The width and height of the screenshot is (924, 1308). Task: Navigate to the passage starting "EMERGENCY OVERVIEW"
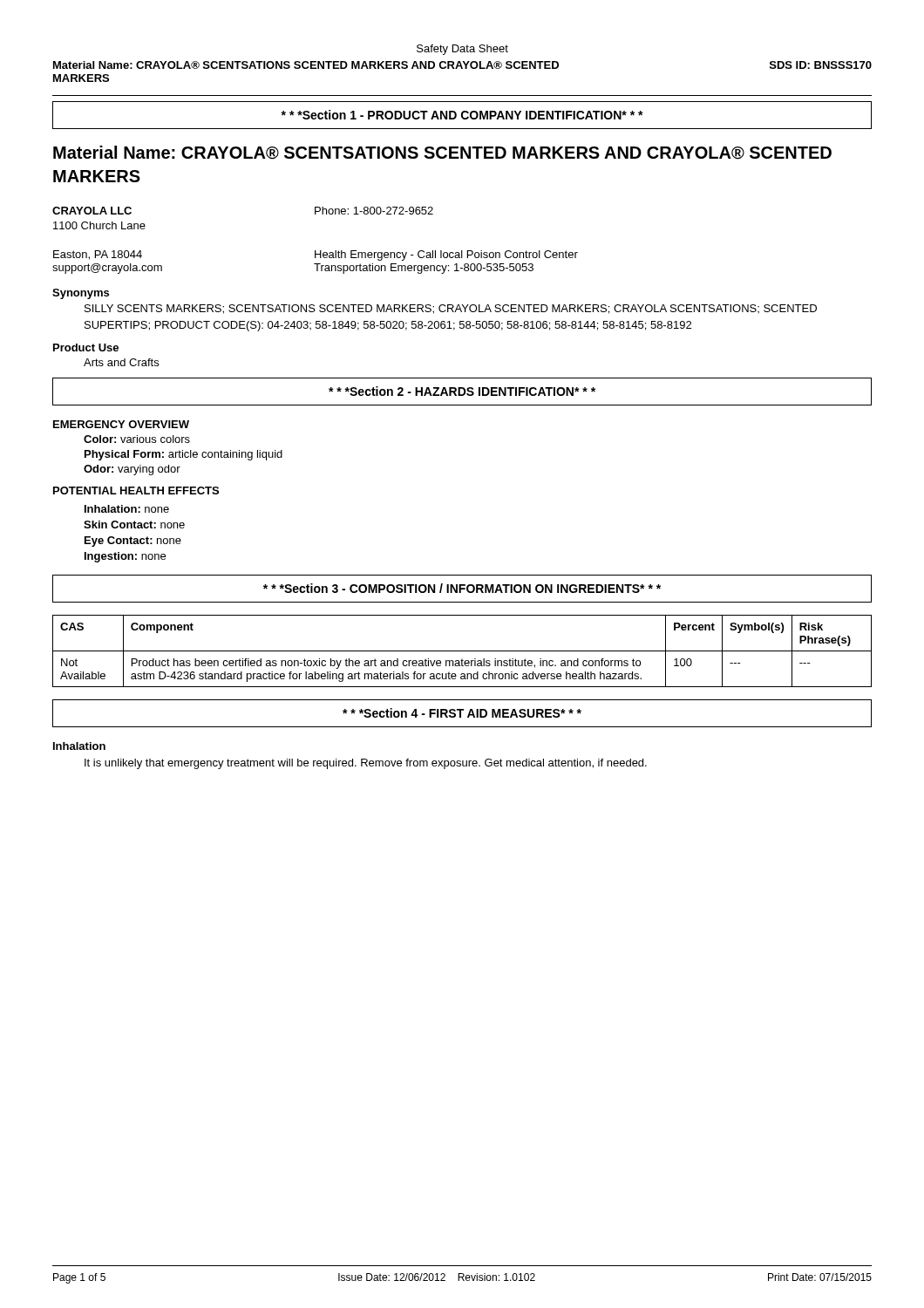click(121, 424)
